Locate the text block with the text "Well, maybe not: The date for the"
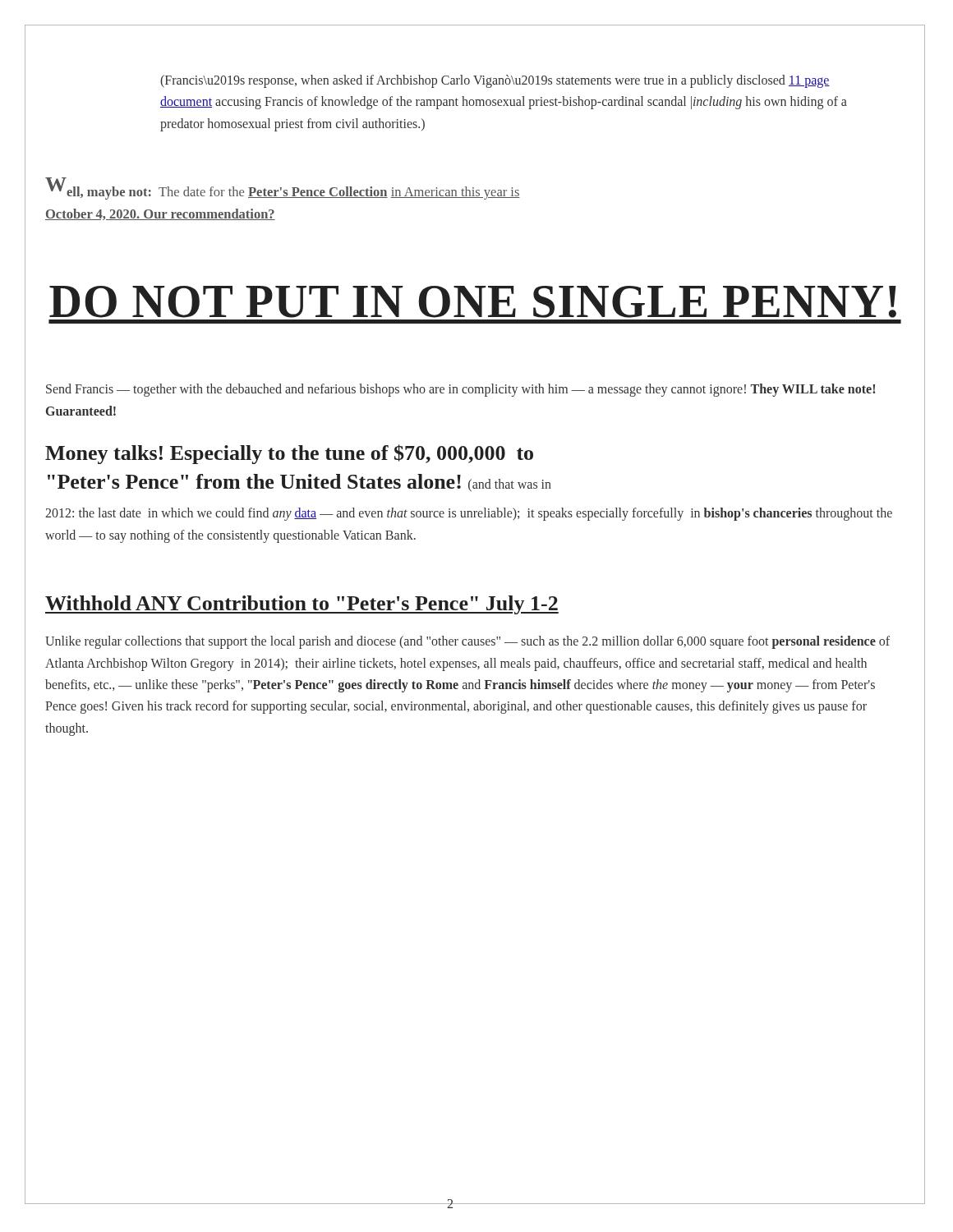The height and width of the screenshot is (1232, 953). (282, 197)
